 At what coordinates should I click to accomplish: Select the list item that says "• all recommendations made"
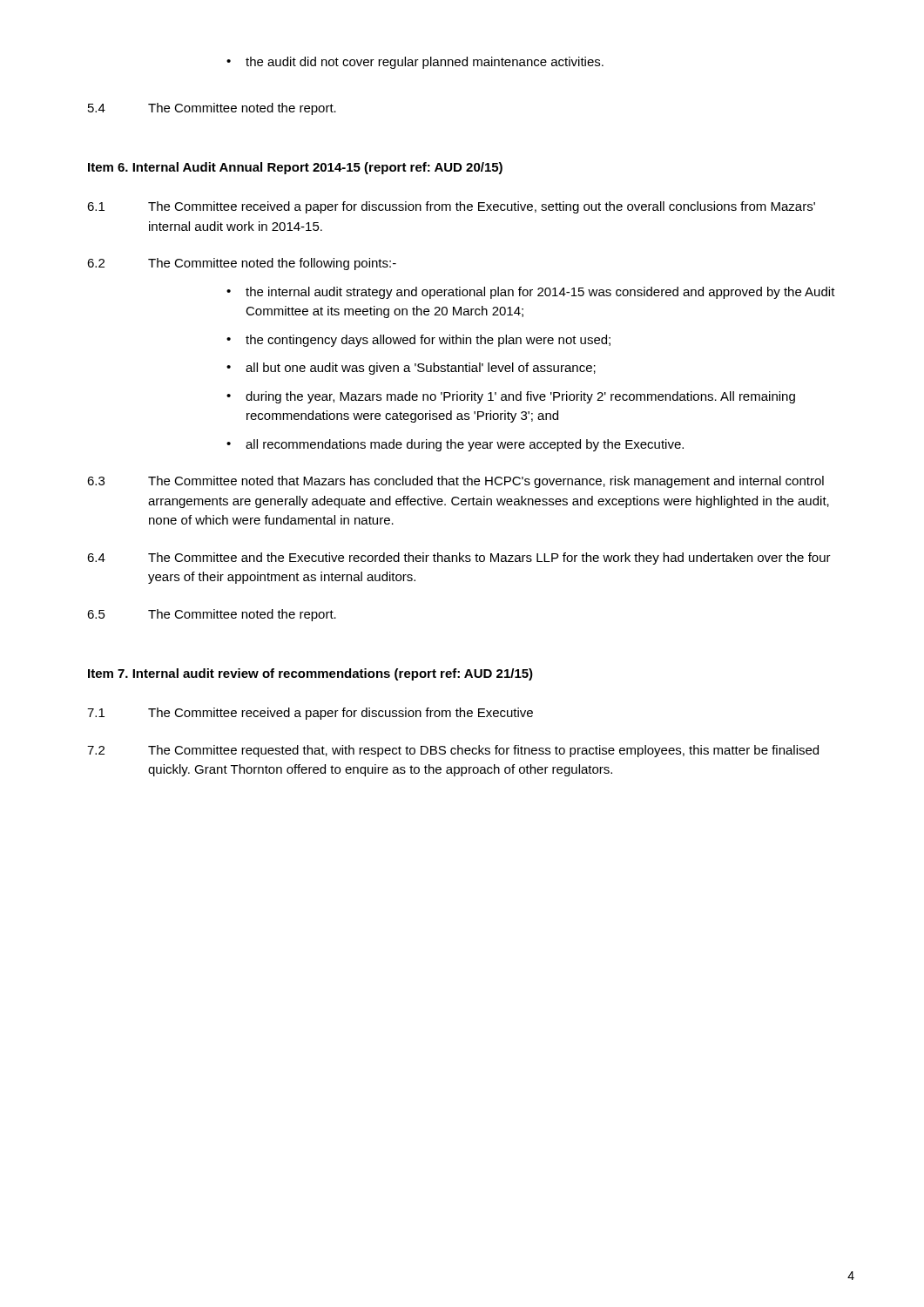[540, 444]
